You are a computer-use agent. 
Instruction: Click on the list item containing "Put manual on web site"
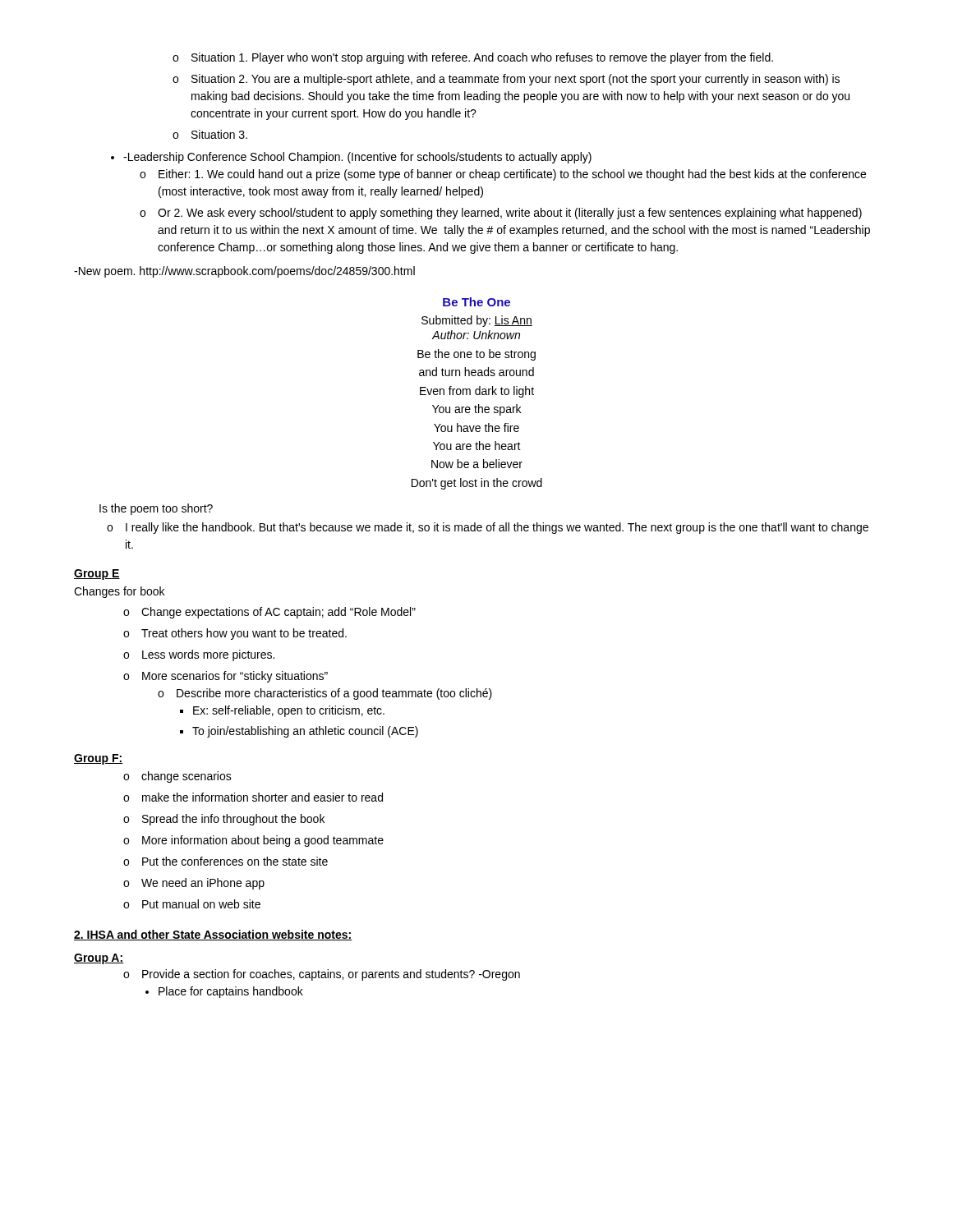[x=192, y=904]
